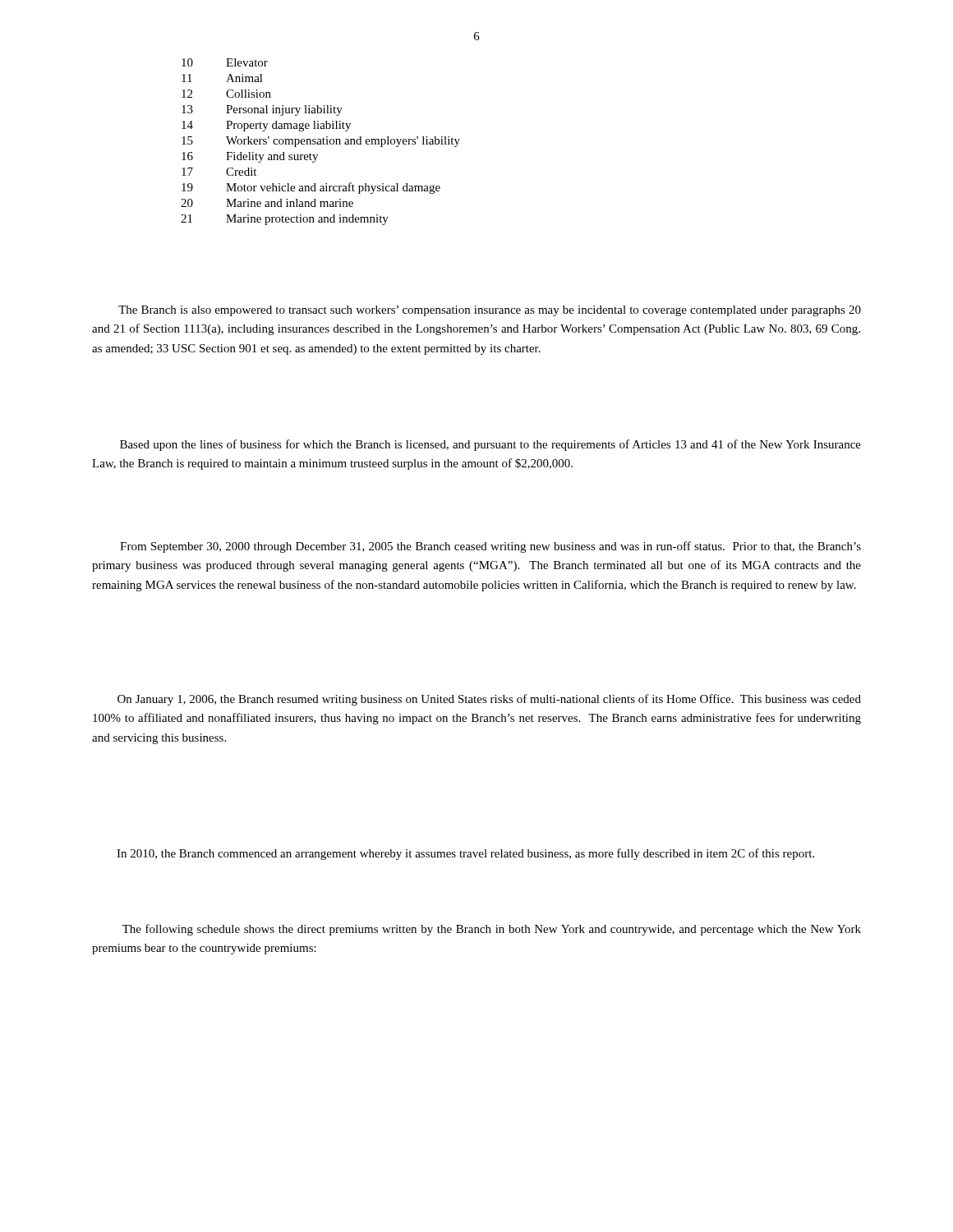Screen dimensions: 1232x953
Task: Locate the text block that says "Based upon the lines of business"
Action: [x=476, y=454]
